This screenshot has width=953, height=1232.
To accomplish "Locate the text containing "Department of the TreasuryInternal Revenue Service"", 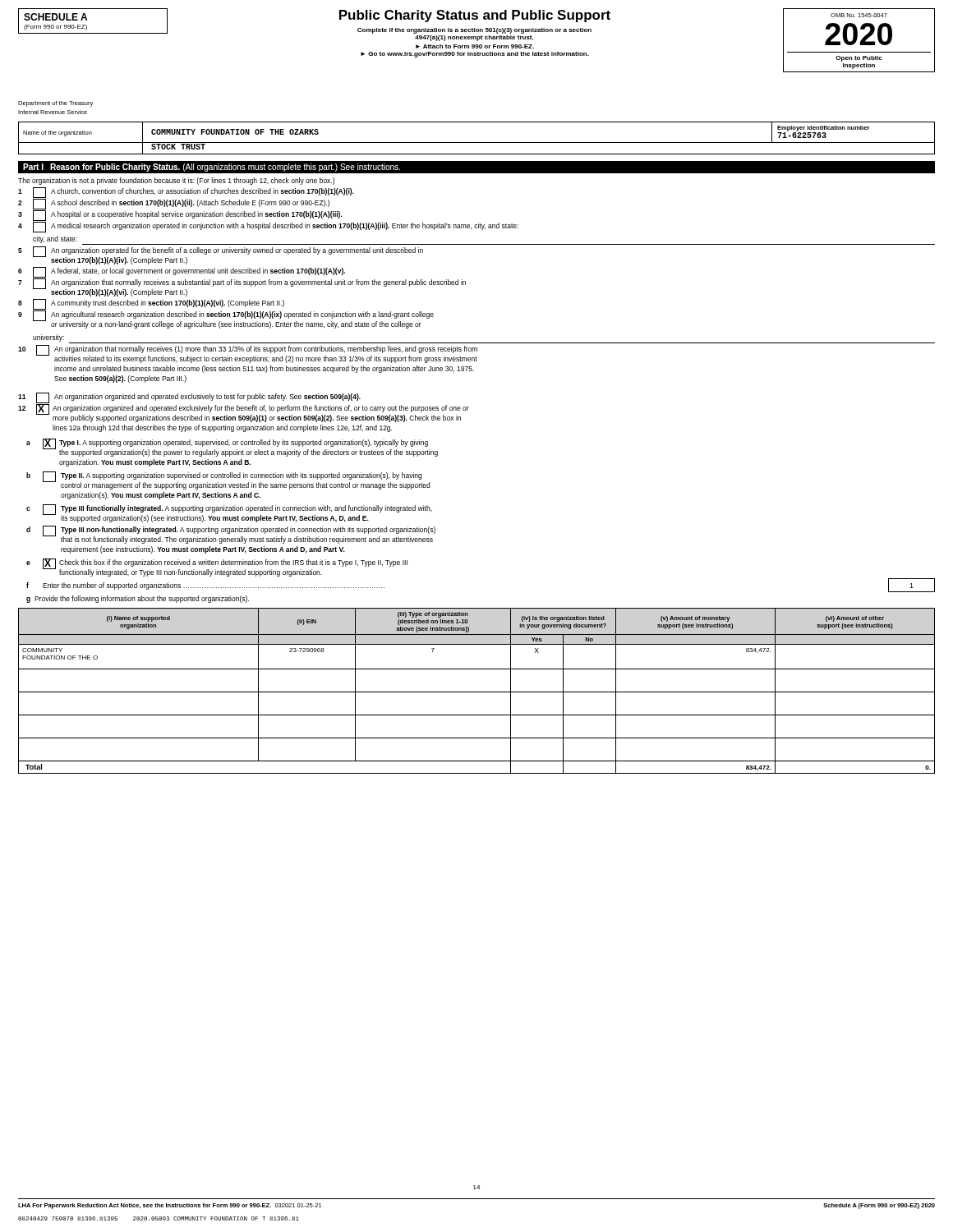I will pyautogui.click(x=56, y=108).
